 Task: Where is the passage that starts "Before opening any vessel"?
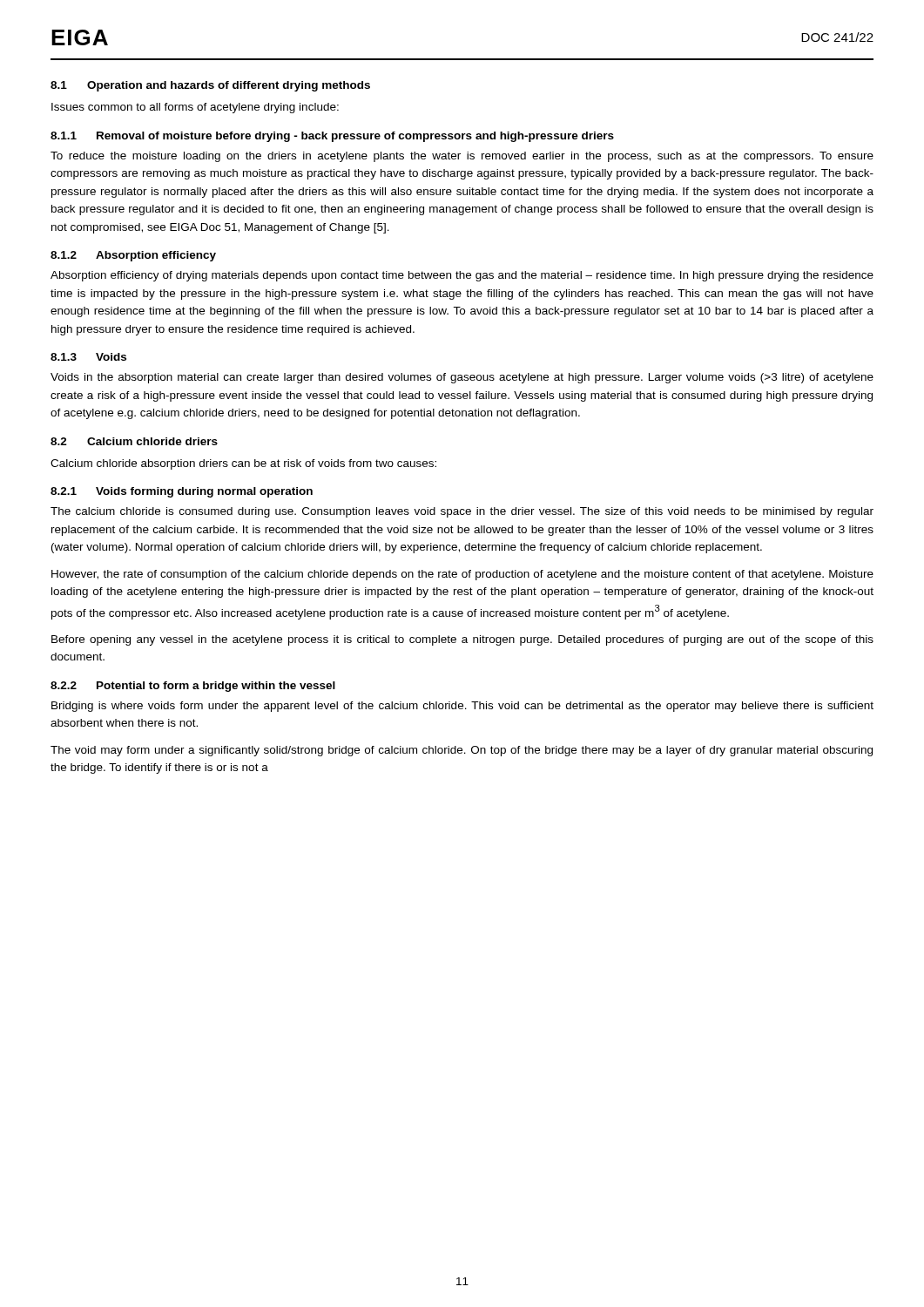[462, 648]
